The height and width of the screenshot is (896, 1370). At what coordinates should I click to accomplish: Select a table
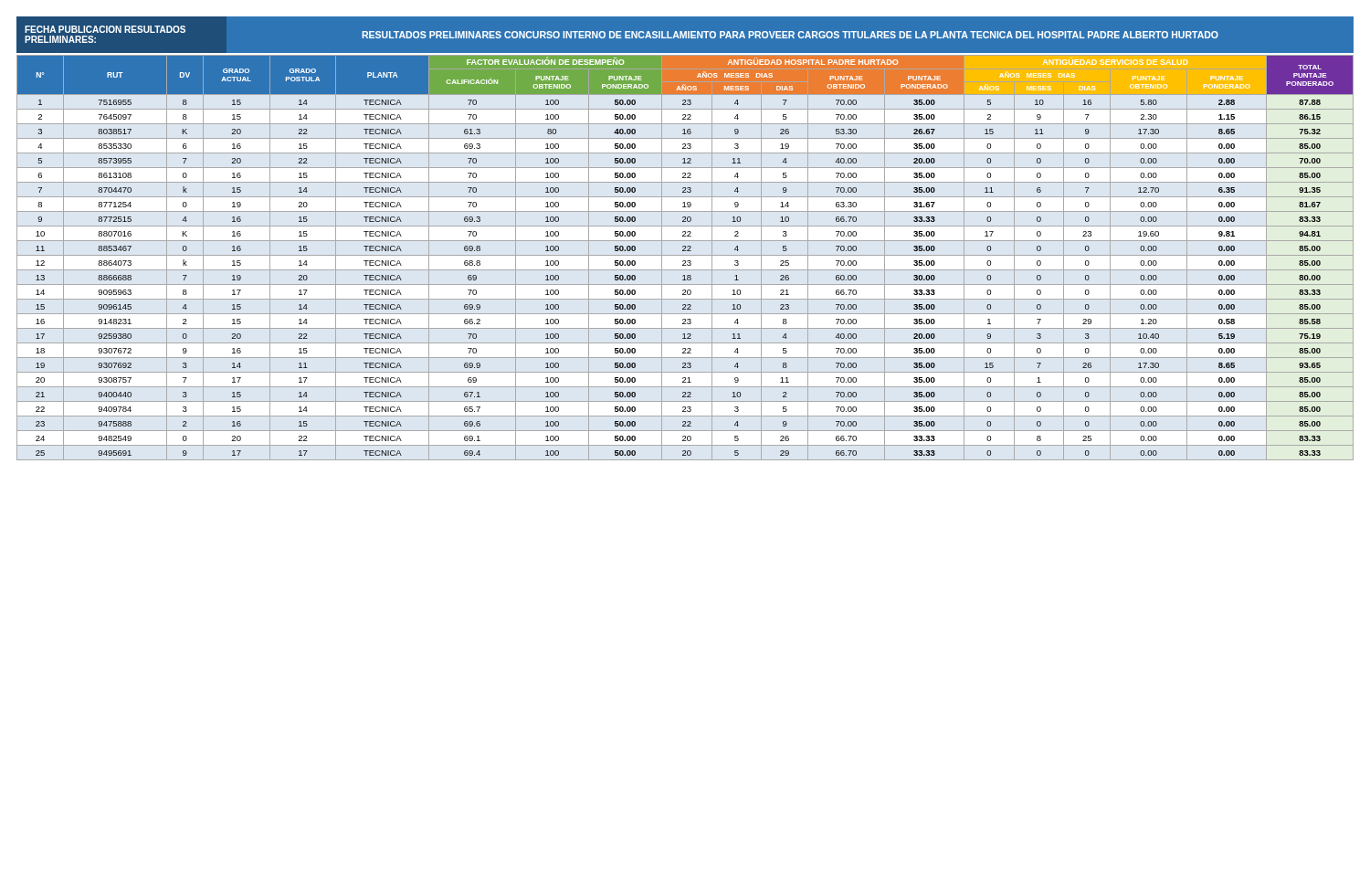685,258
